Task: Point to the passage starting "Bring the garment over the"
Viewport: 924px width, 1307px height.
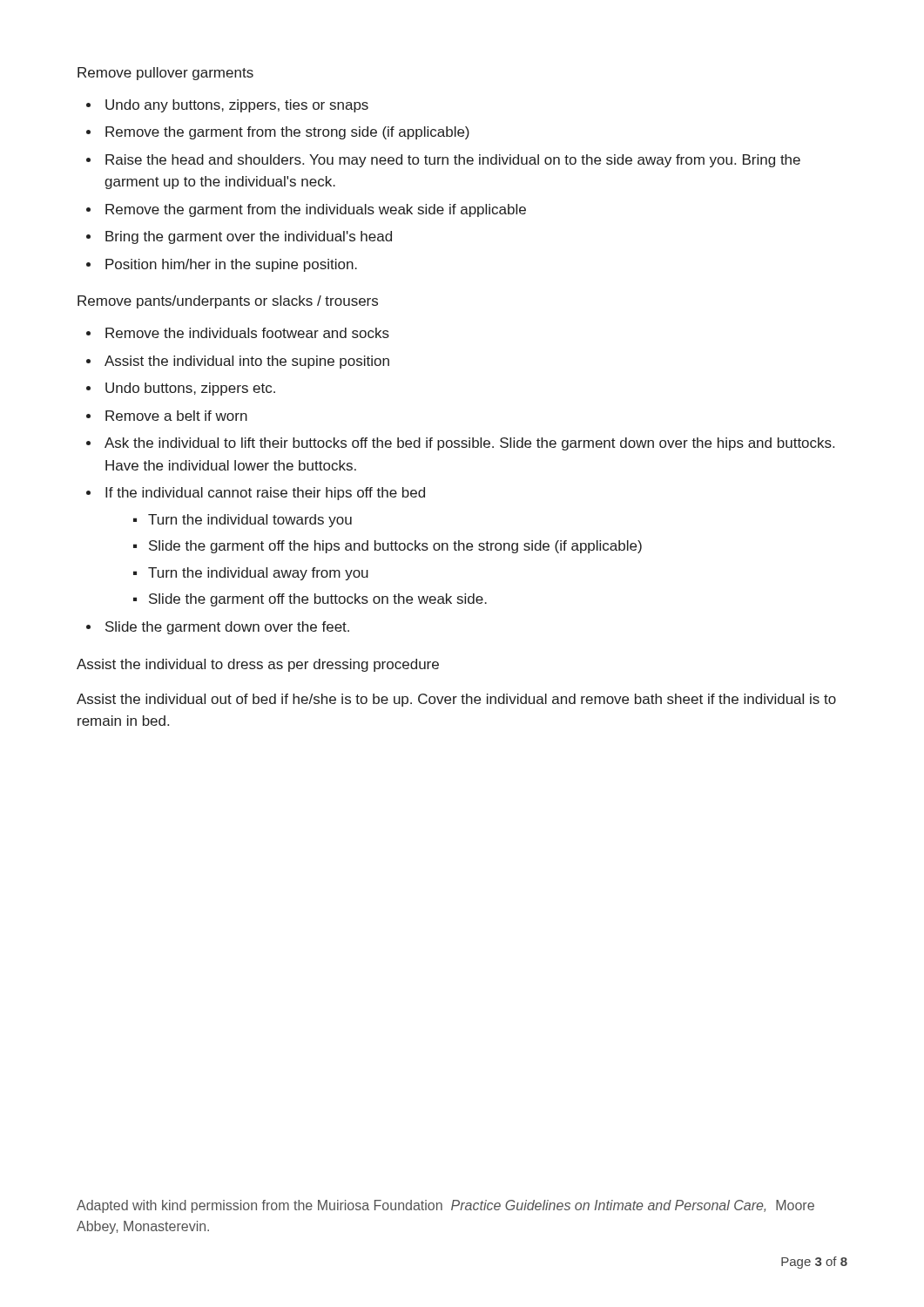Action: [x=249, y=237]
